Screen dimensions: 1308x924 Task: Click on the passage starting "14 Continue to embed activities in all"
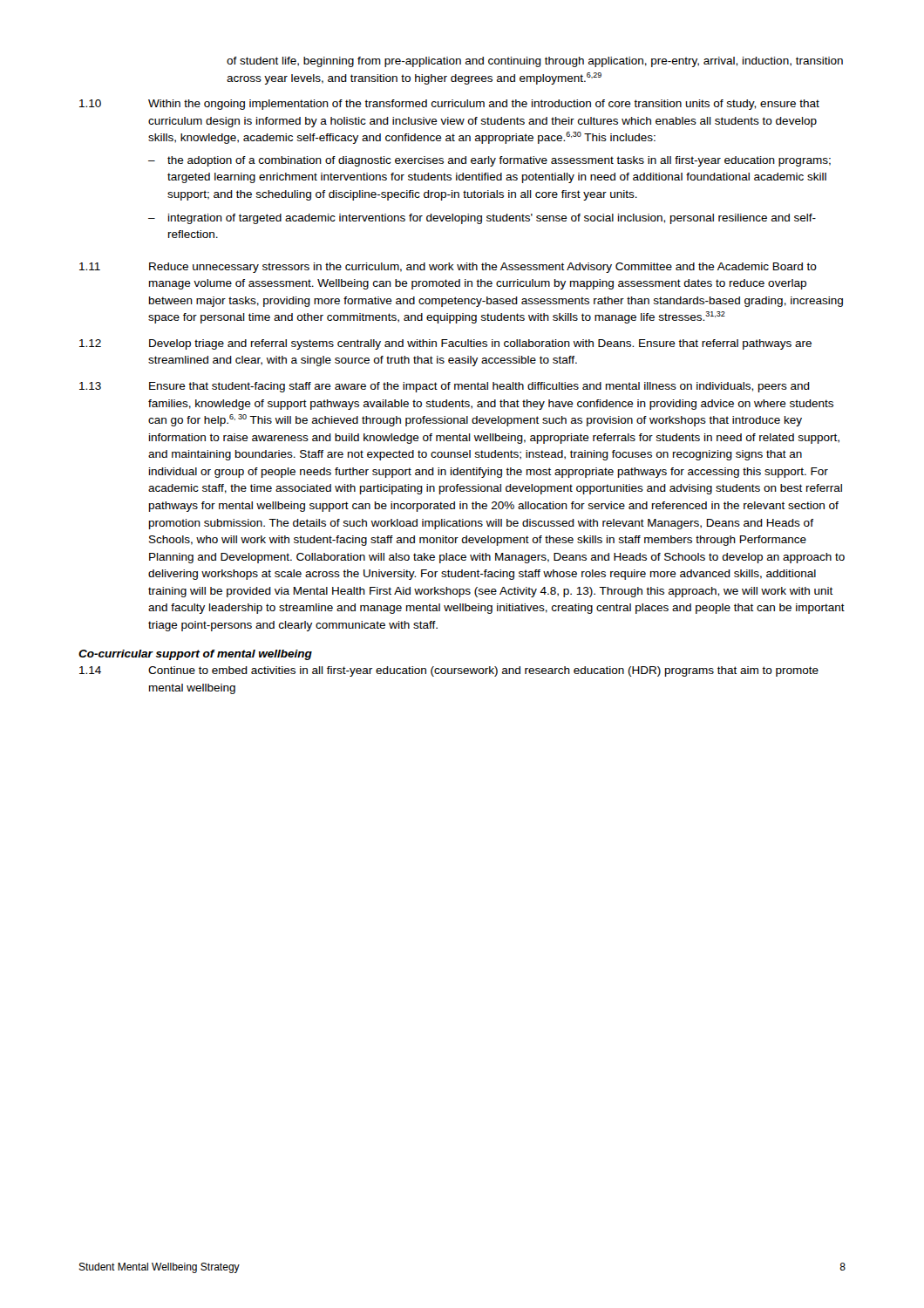pos(462,679)
